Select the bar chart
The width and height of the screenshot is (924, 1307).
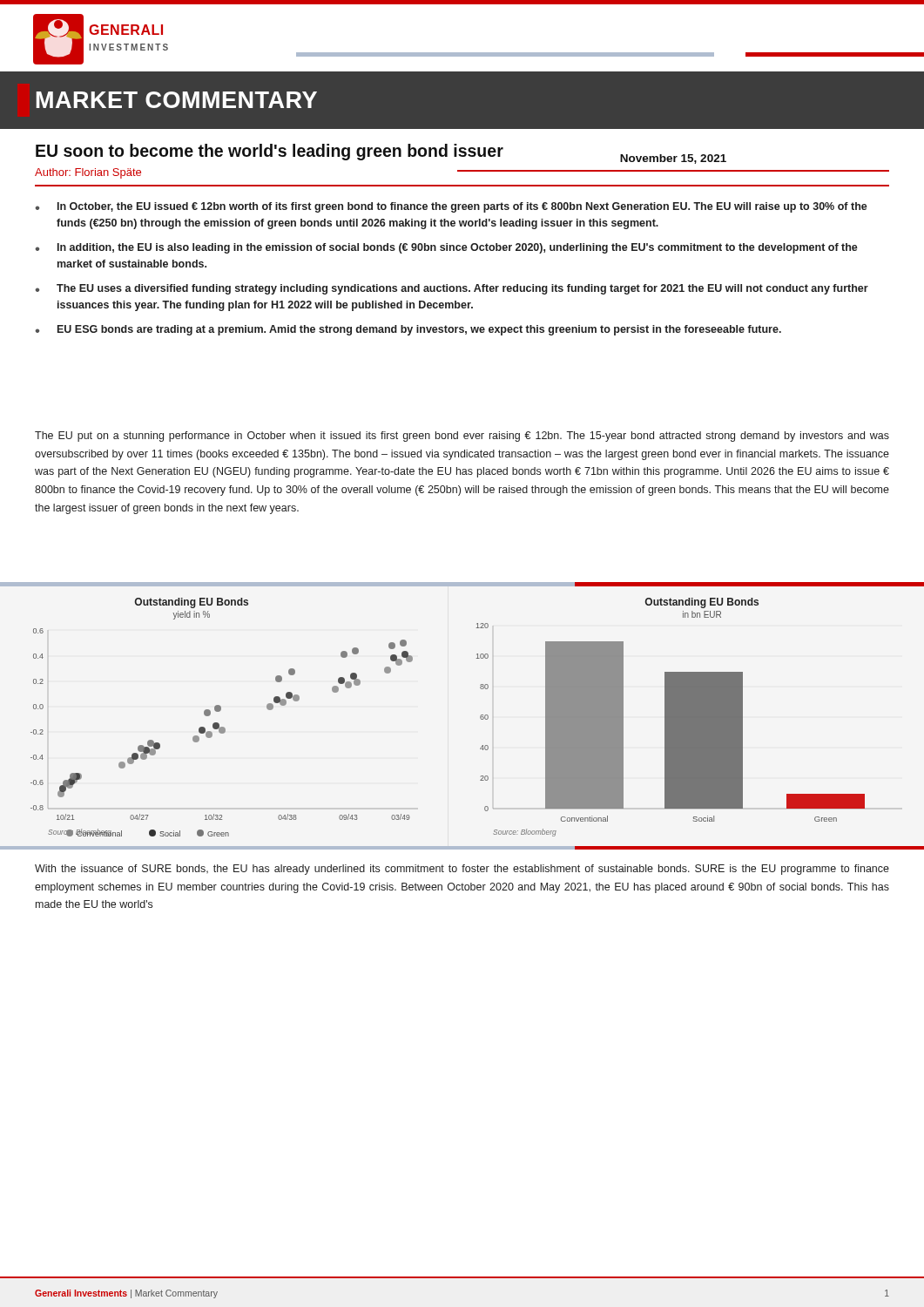point(687,716)
